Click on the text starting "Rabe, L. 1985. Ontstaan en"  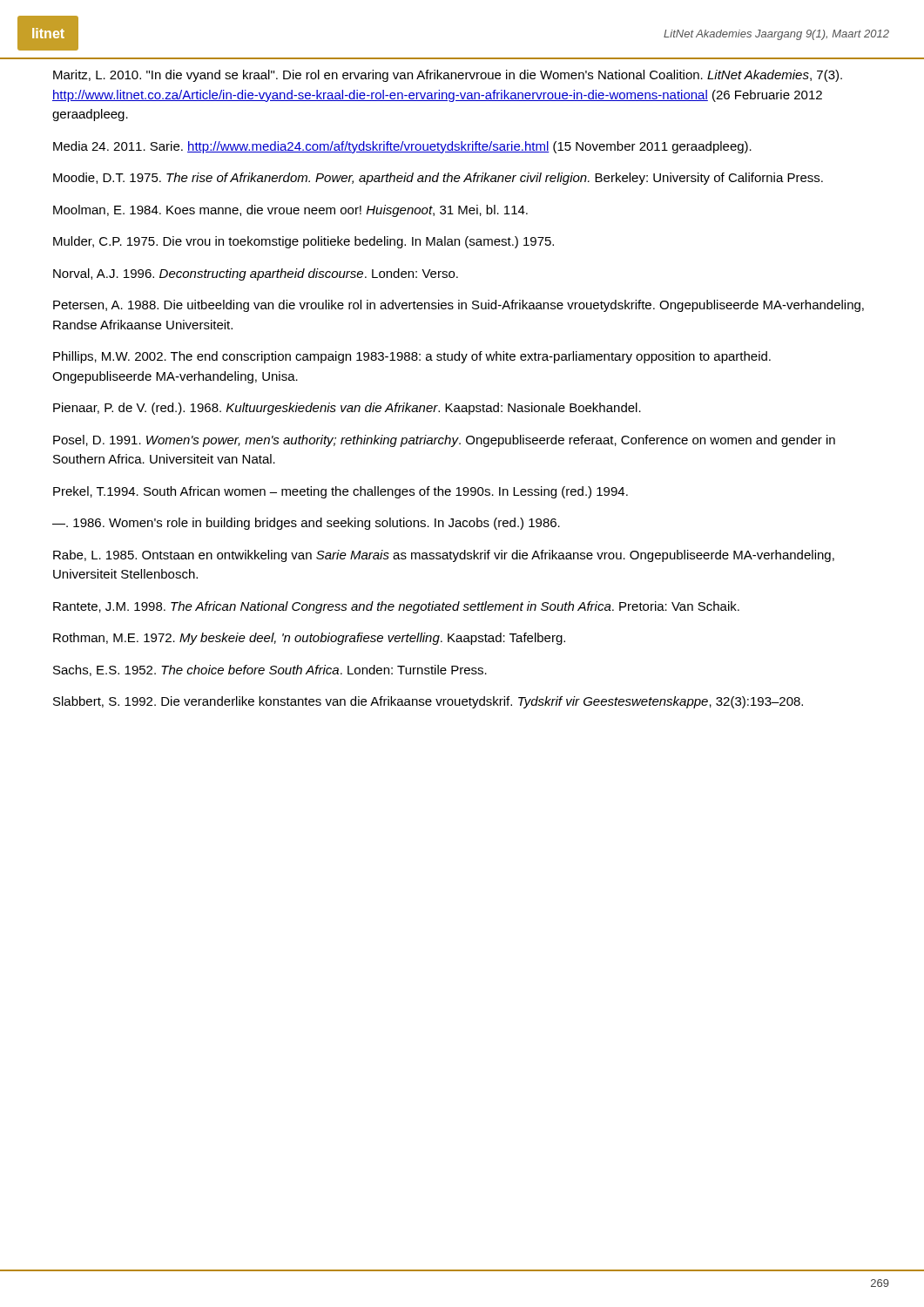click(x=444, y=564)
